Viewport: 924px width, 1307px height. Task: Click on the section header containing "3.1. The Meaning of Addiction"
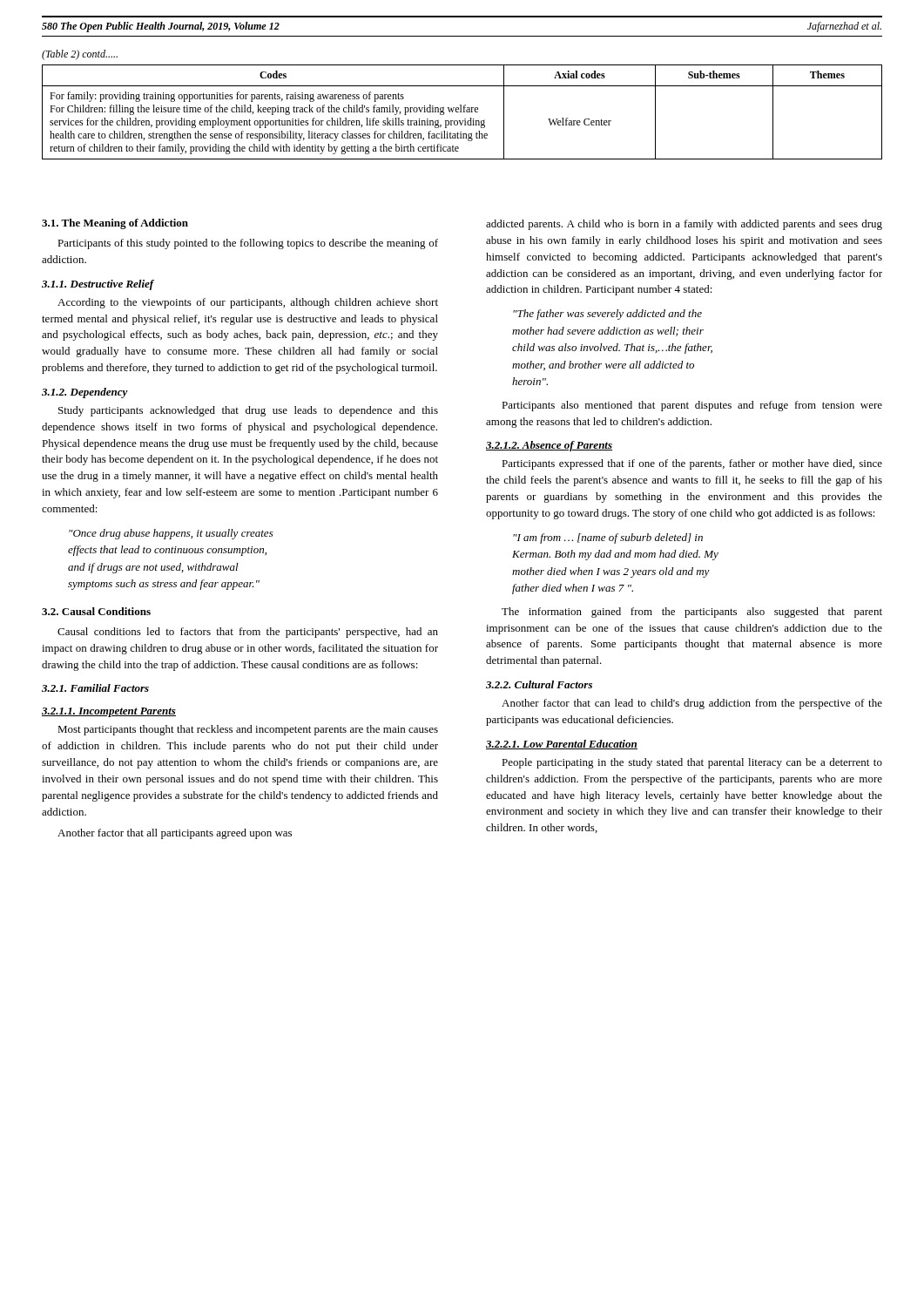click(115, 223)
